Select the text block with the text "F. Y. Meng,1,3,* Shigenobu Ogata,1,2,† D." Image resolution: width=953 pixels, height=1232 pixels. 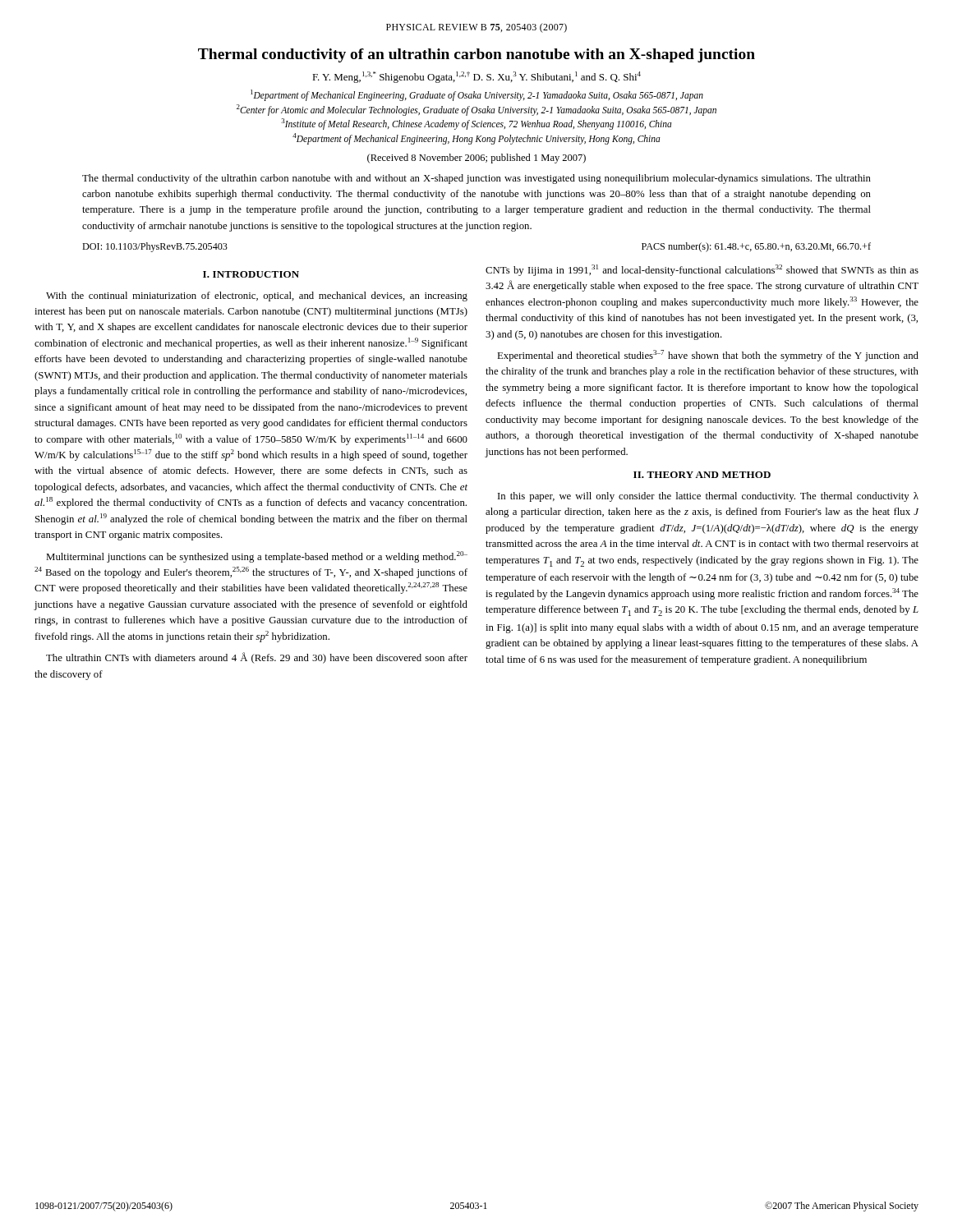(x=476, y=77)
